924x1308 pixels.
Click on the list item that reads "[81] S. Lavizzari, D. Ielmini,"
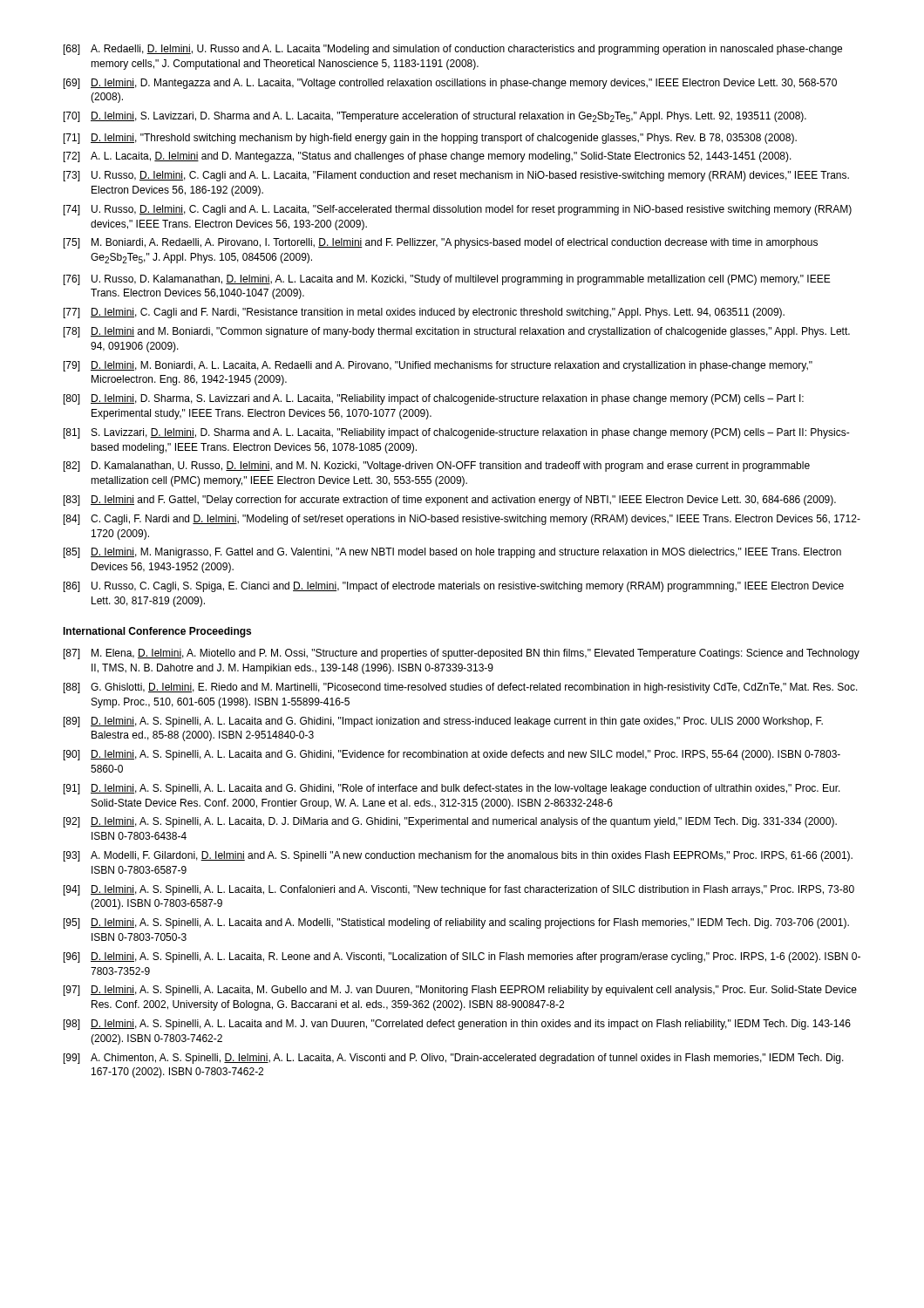point(462,440)
